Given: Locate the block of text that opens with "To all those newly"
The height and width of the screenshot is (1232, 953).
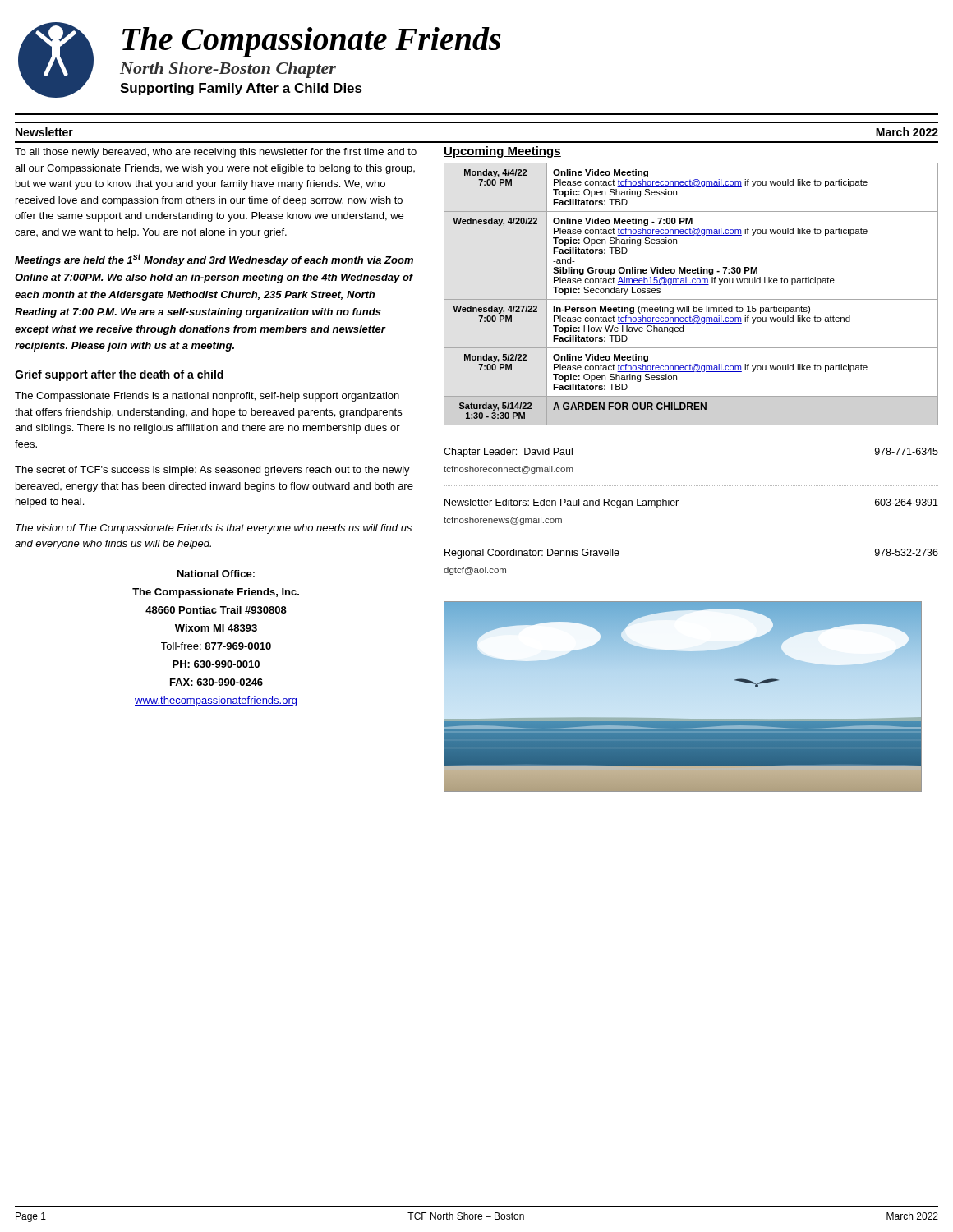Looking at the screenshot, I should tap(216, 192).
